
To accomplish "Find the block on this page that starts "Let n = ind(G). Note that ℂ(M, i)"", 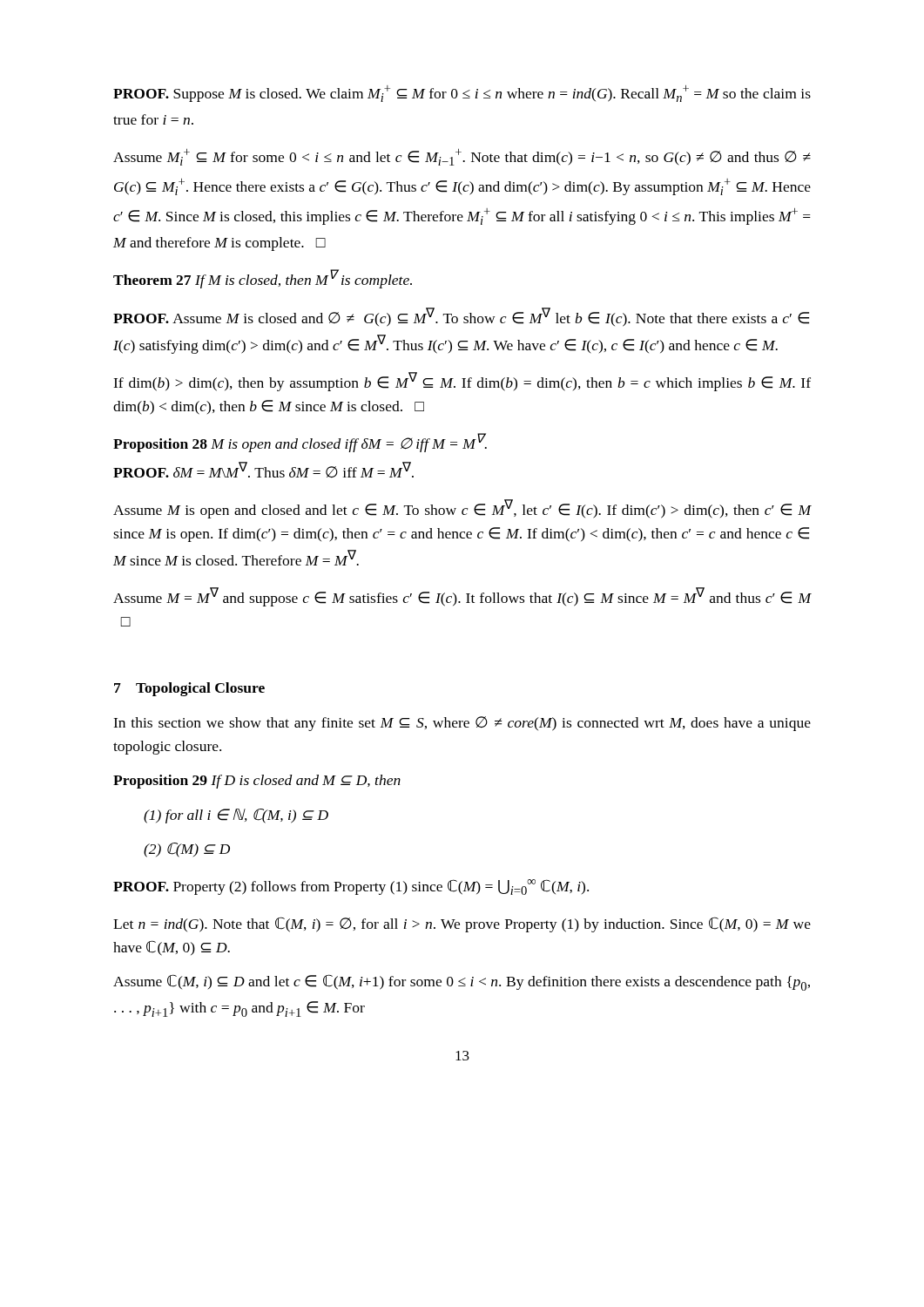I will pos(462,936).
